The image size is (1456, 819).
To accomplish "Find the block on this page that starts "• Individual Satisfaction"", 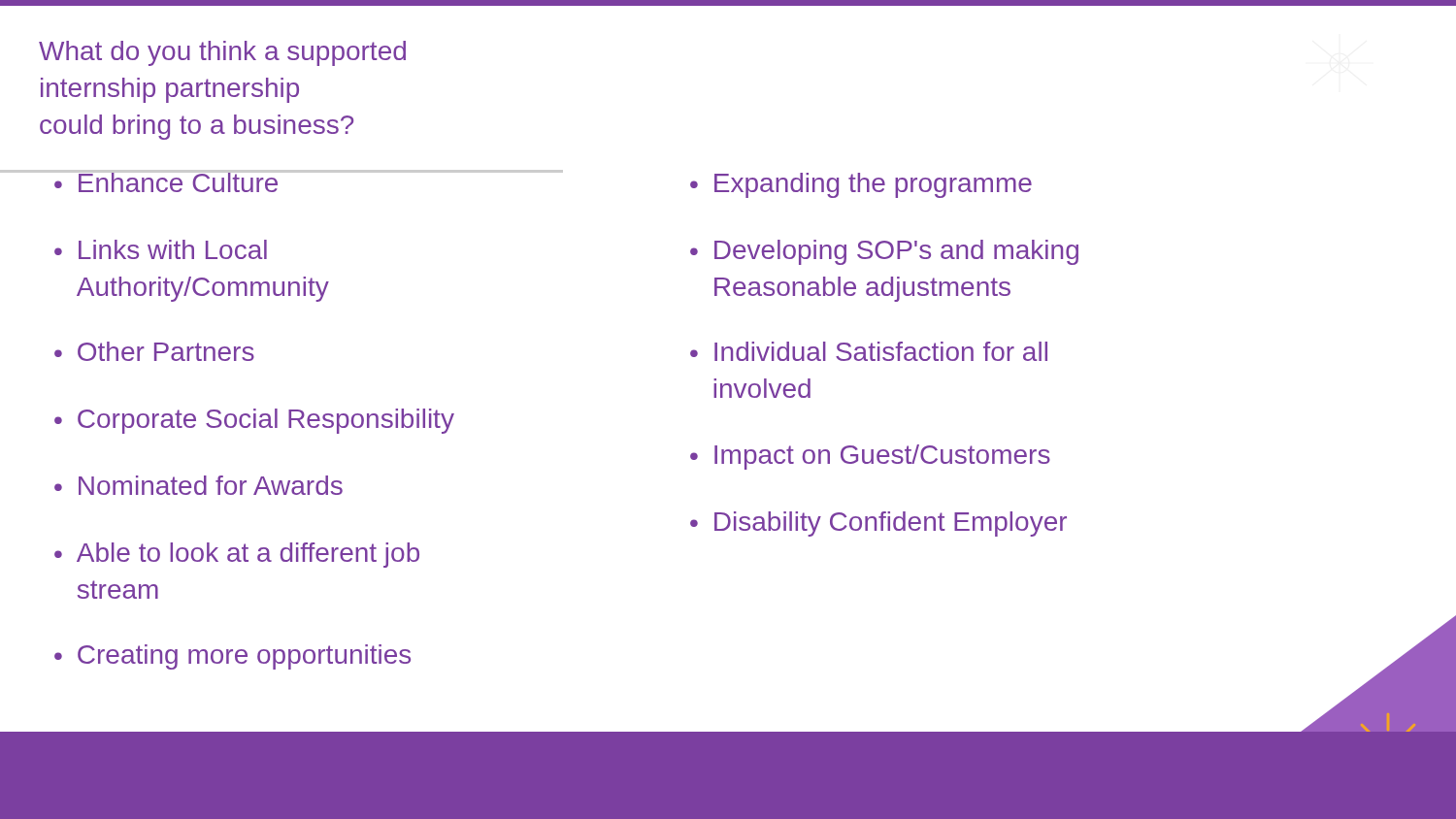I will pos(869,371).
